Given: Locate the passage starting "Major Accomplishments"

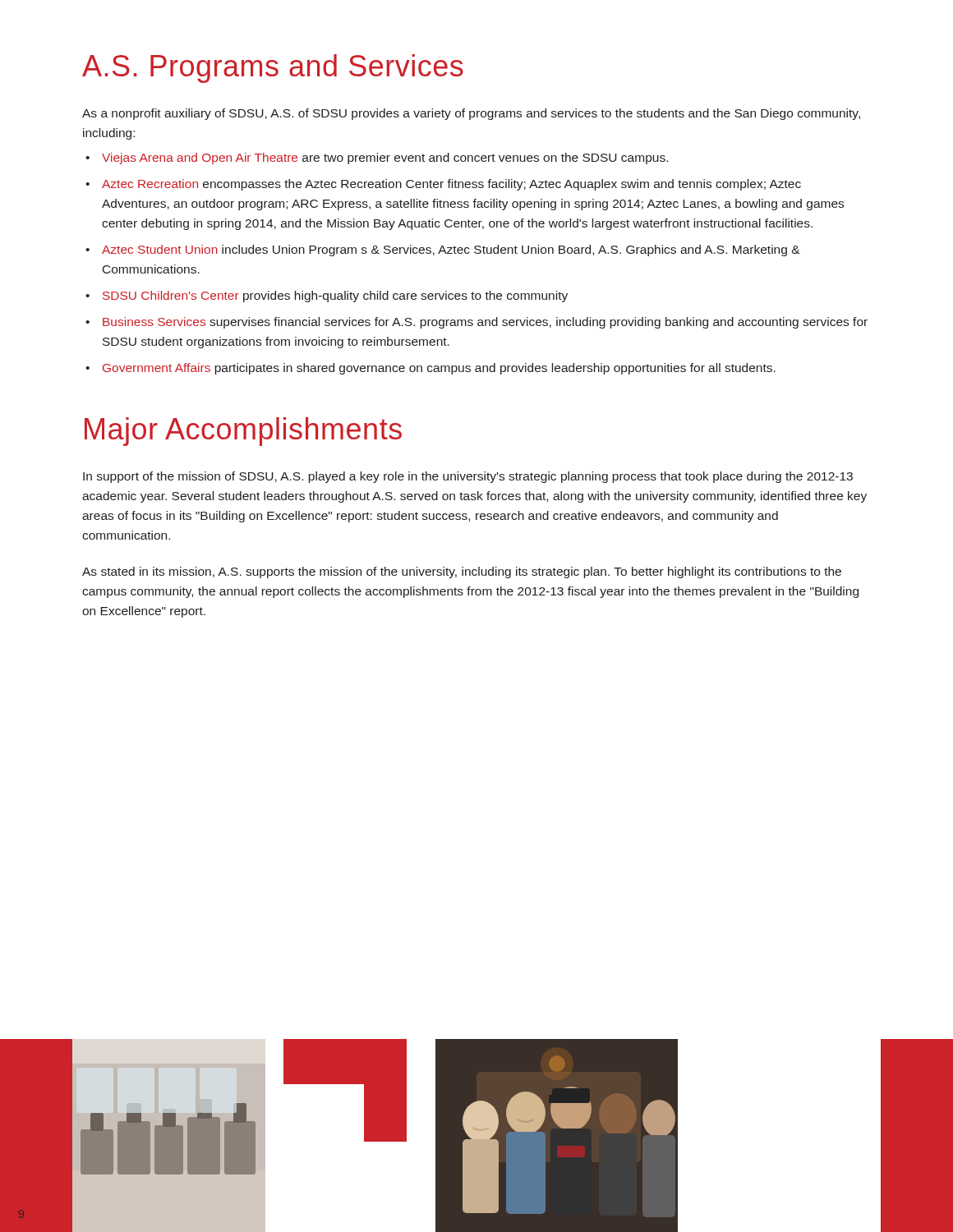Looking at the screenshot, I should 243,432.
